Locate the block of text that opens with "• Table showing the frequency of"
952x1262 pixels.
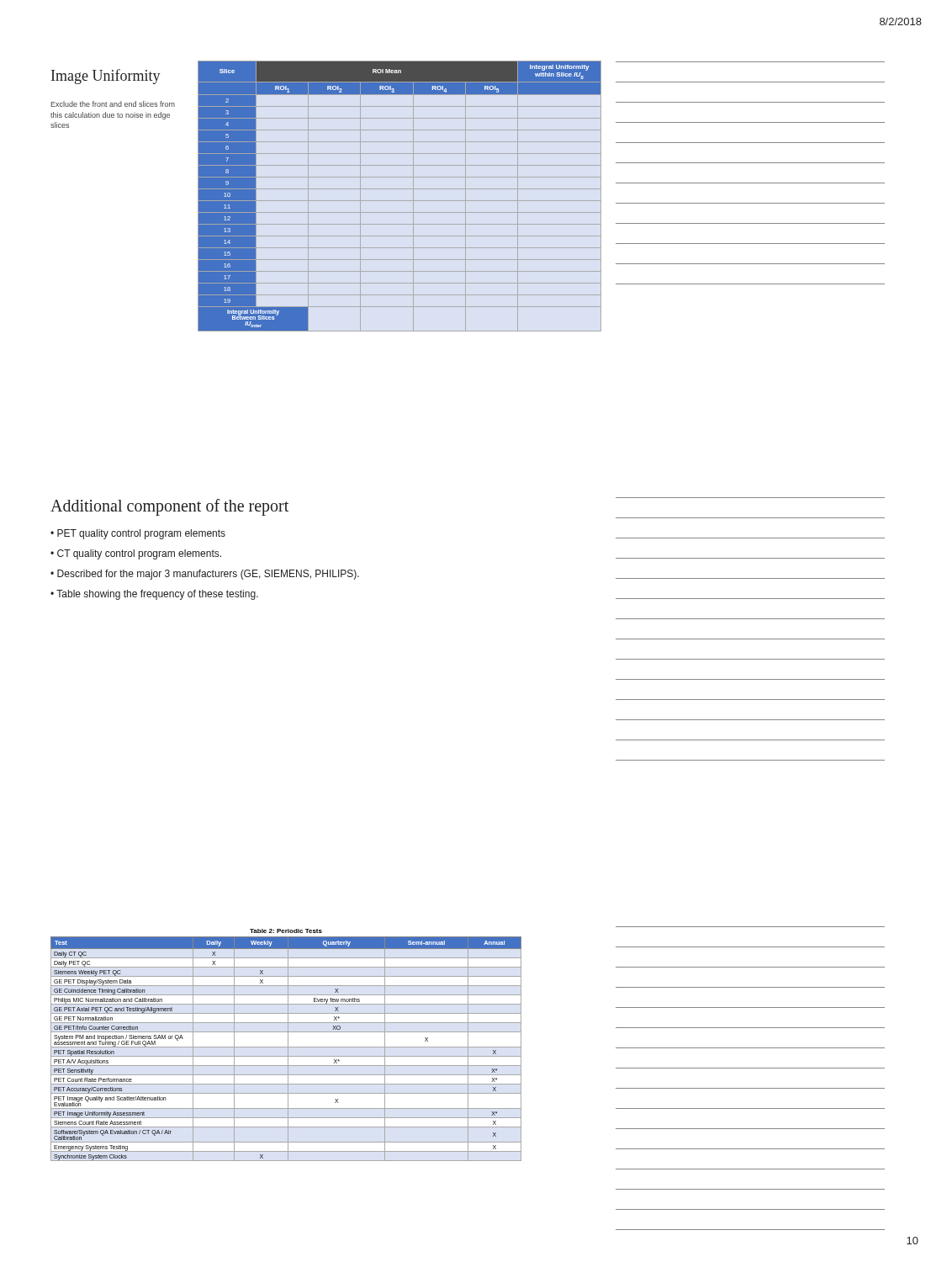155,594
